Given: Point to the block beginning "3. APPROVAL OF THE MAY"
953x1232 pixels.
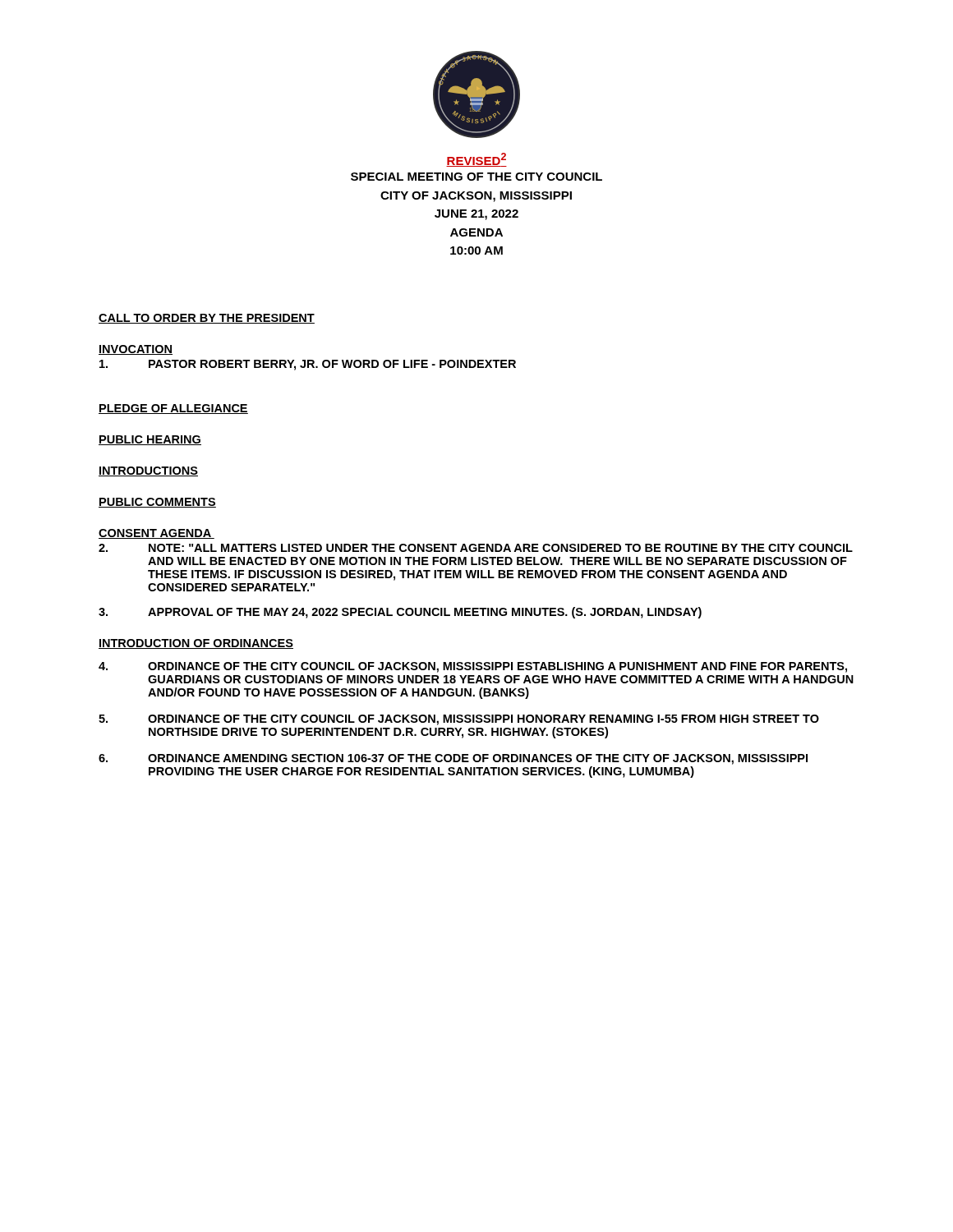Looking at the screenshot, I should 476,612.
